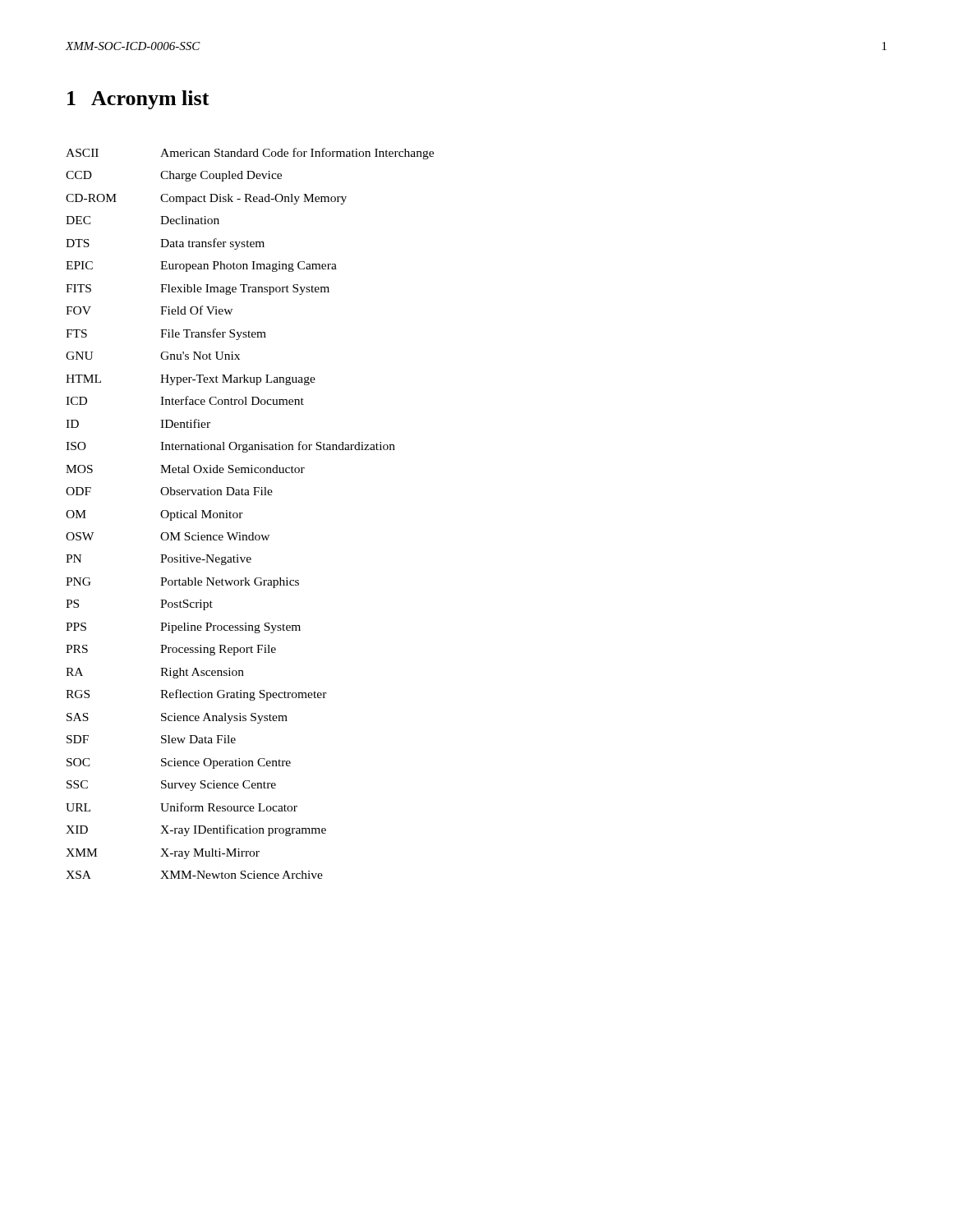953x1232 pixels.
Task: Locate the text "OSW OM Science Window"
Action: [168, 537]
